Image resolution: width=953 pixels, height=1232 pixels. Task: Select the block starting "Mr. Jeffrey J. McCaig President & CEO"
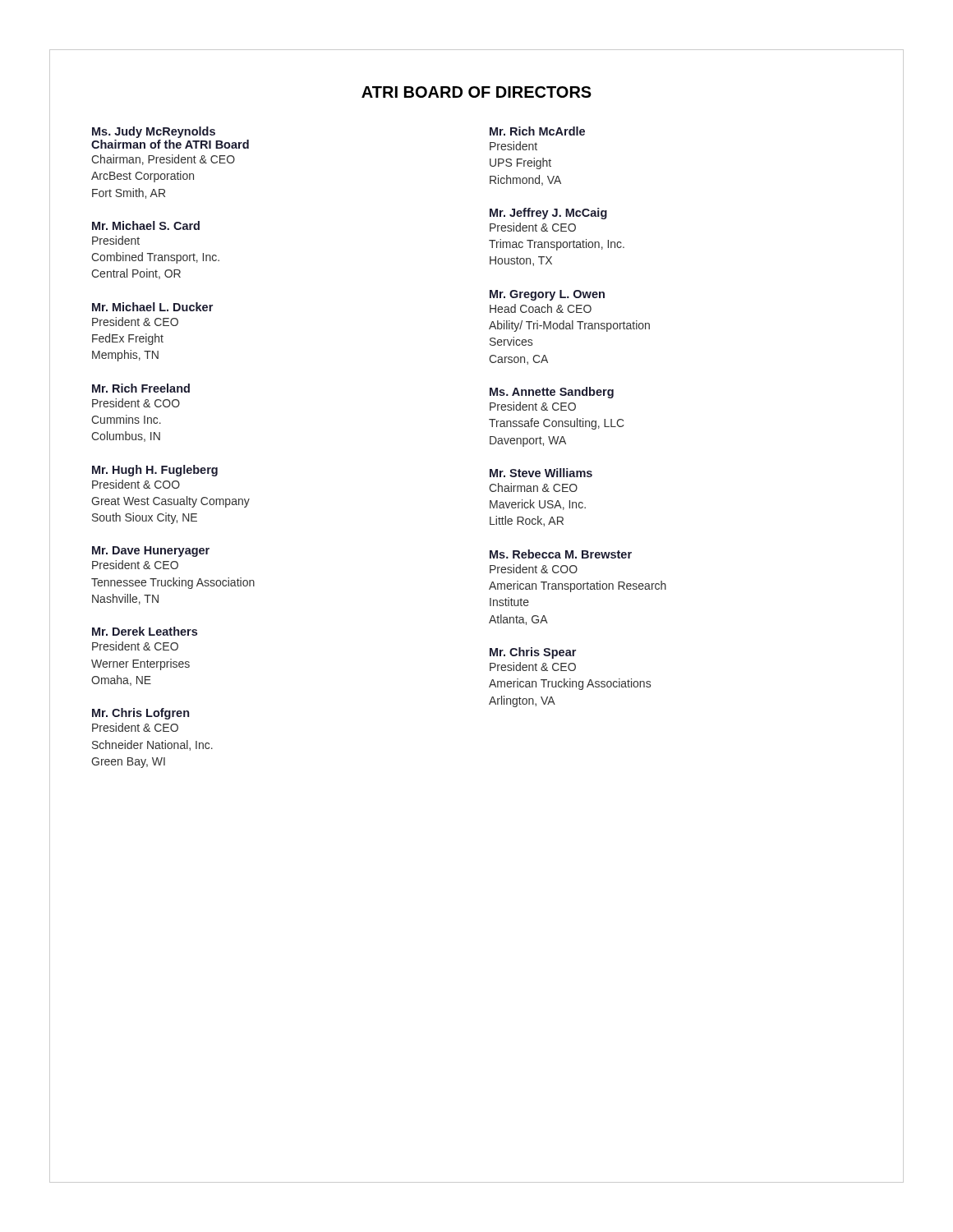point(548,214)
